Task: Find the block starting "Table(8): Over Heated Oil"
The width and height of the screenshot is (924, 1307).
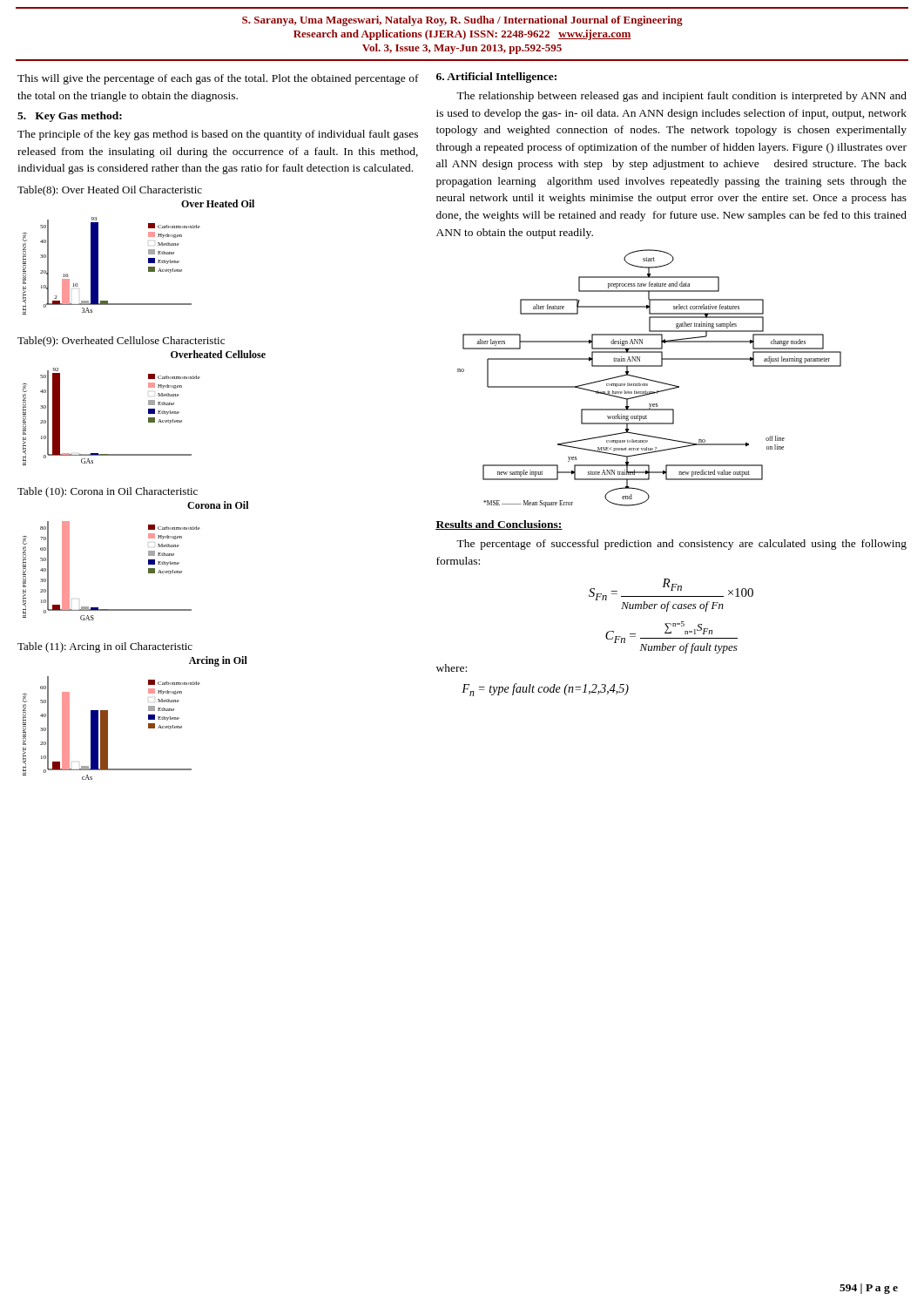Action: [x=110, y=189]
